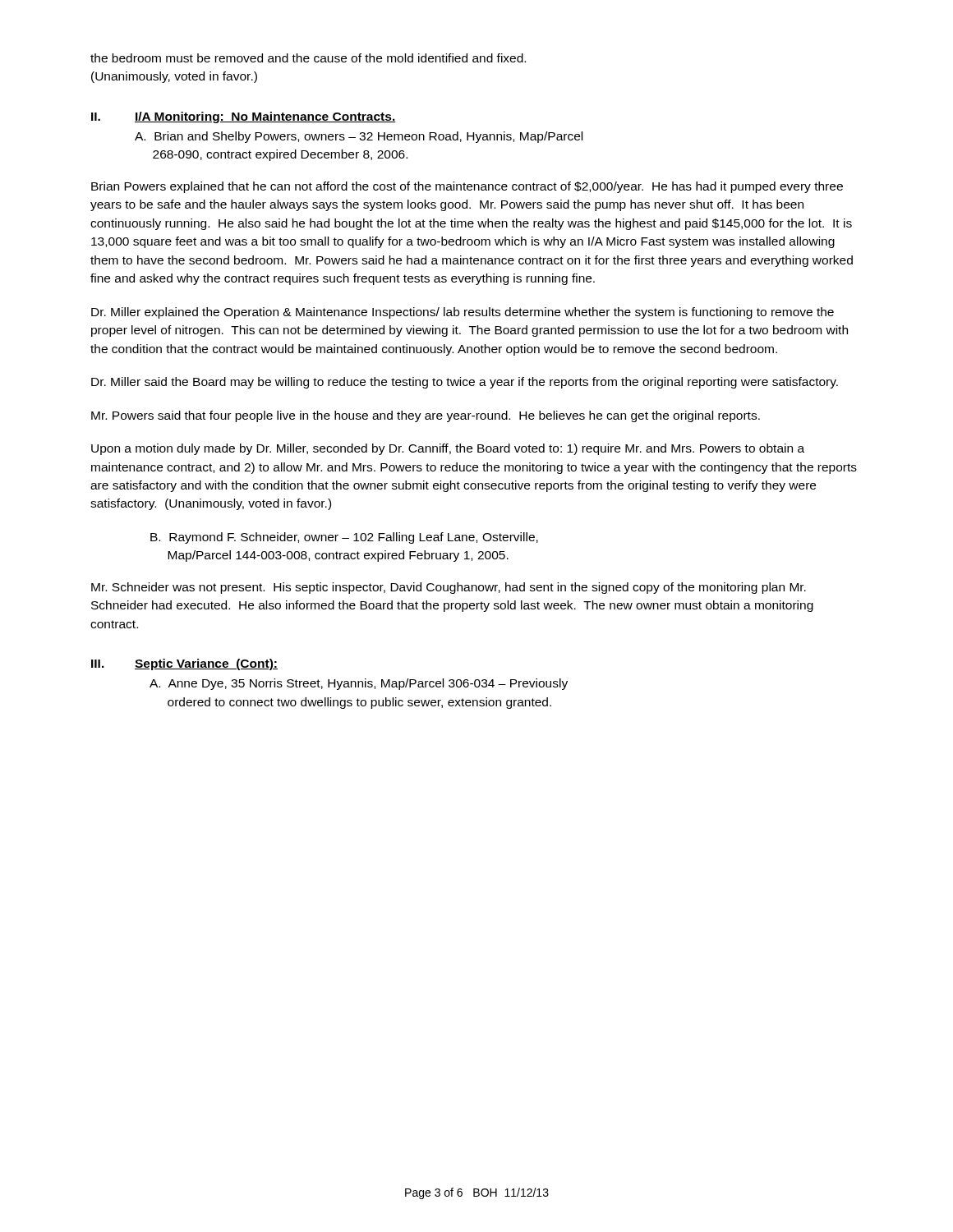Point to the text starting "Dr. Miller explained"
953x1232 pixels.
[x=470, y=330]
